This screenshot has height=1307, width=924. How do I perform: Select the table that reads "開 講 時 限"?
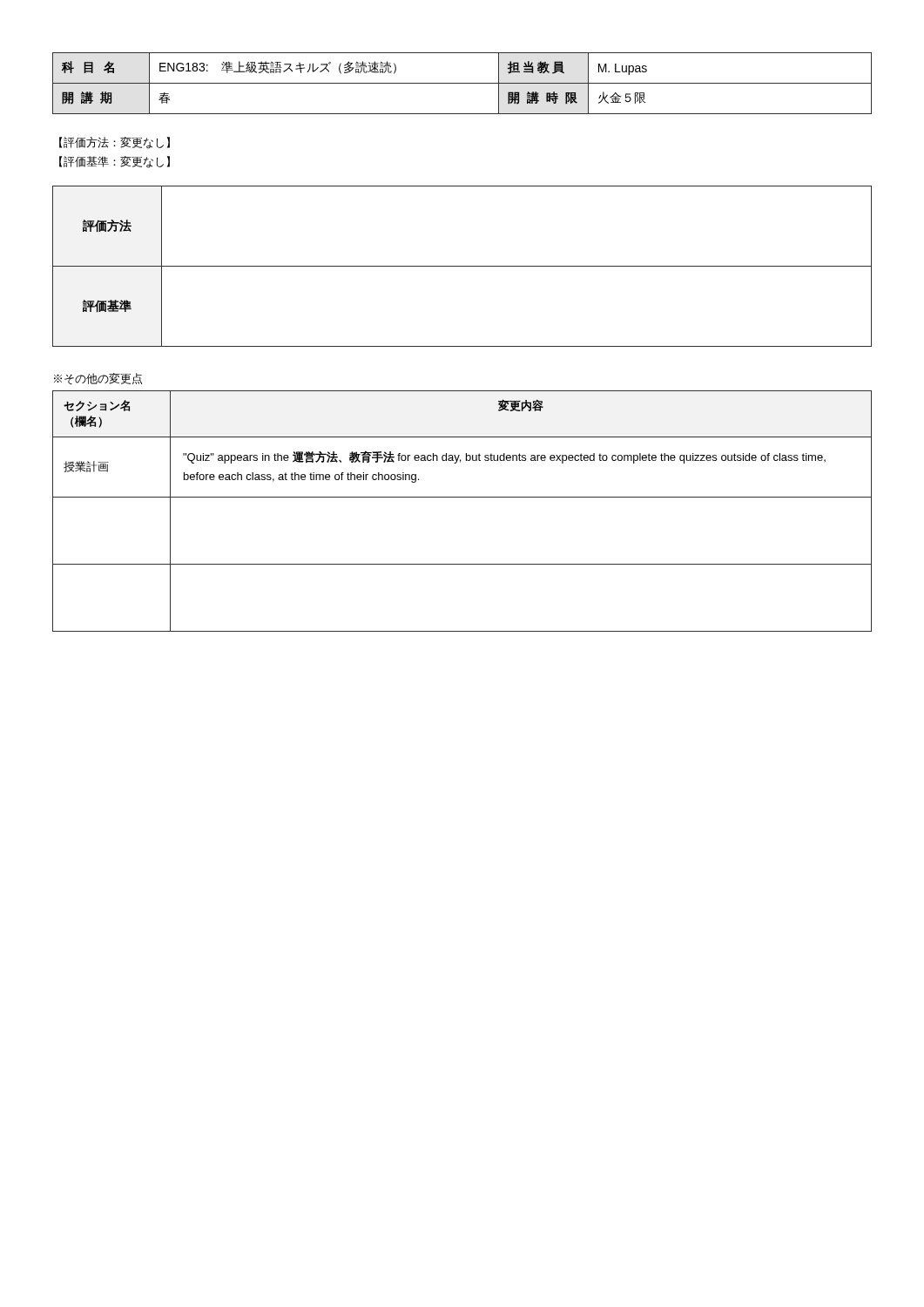(x=462, y=83)
